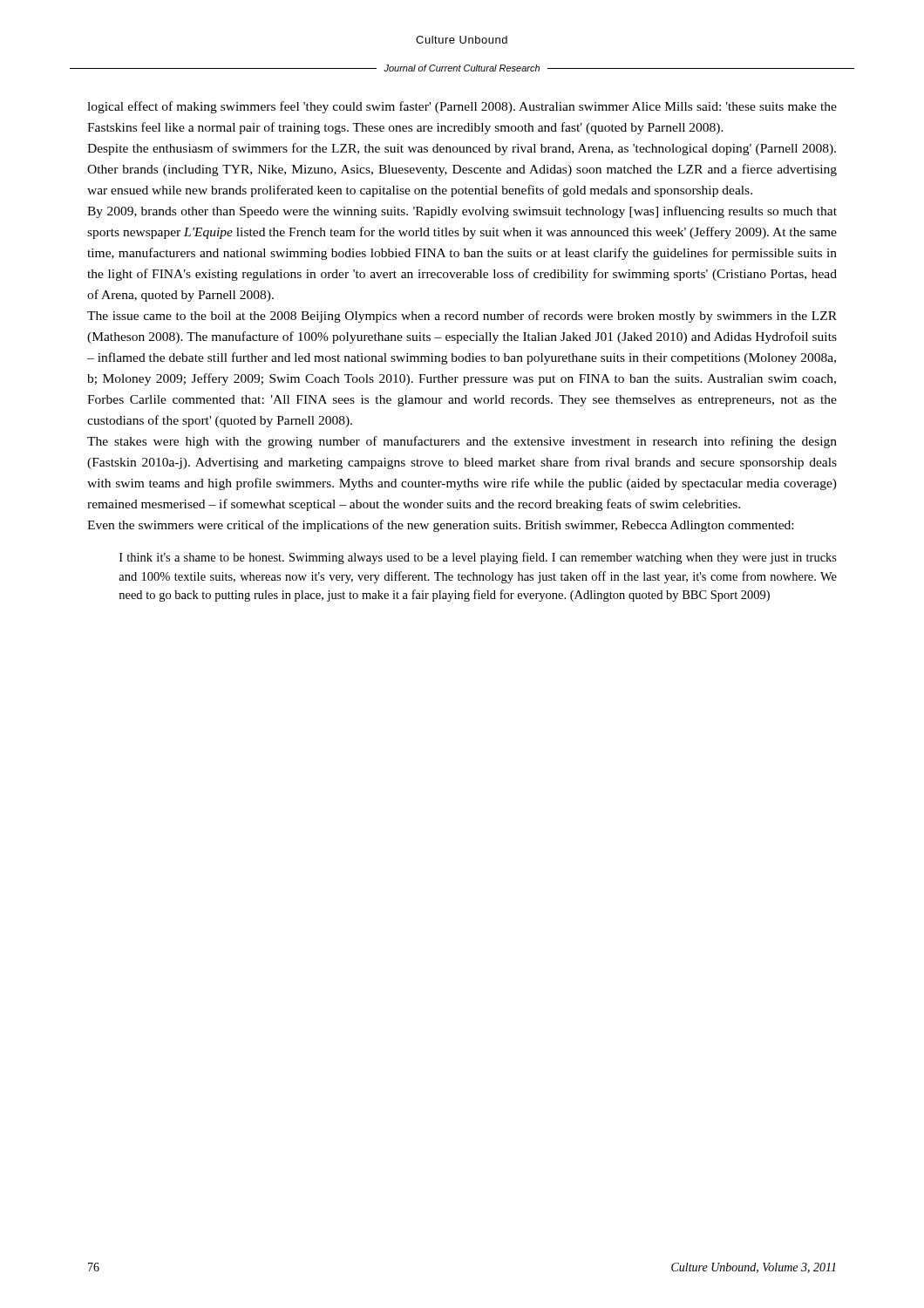
Task: Locate the block of text that opens with "By 2009, brands"
Action: [462, 253]
